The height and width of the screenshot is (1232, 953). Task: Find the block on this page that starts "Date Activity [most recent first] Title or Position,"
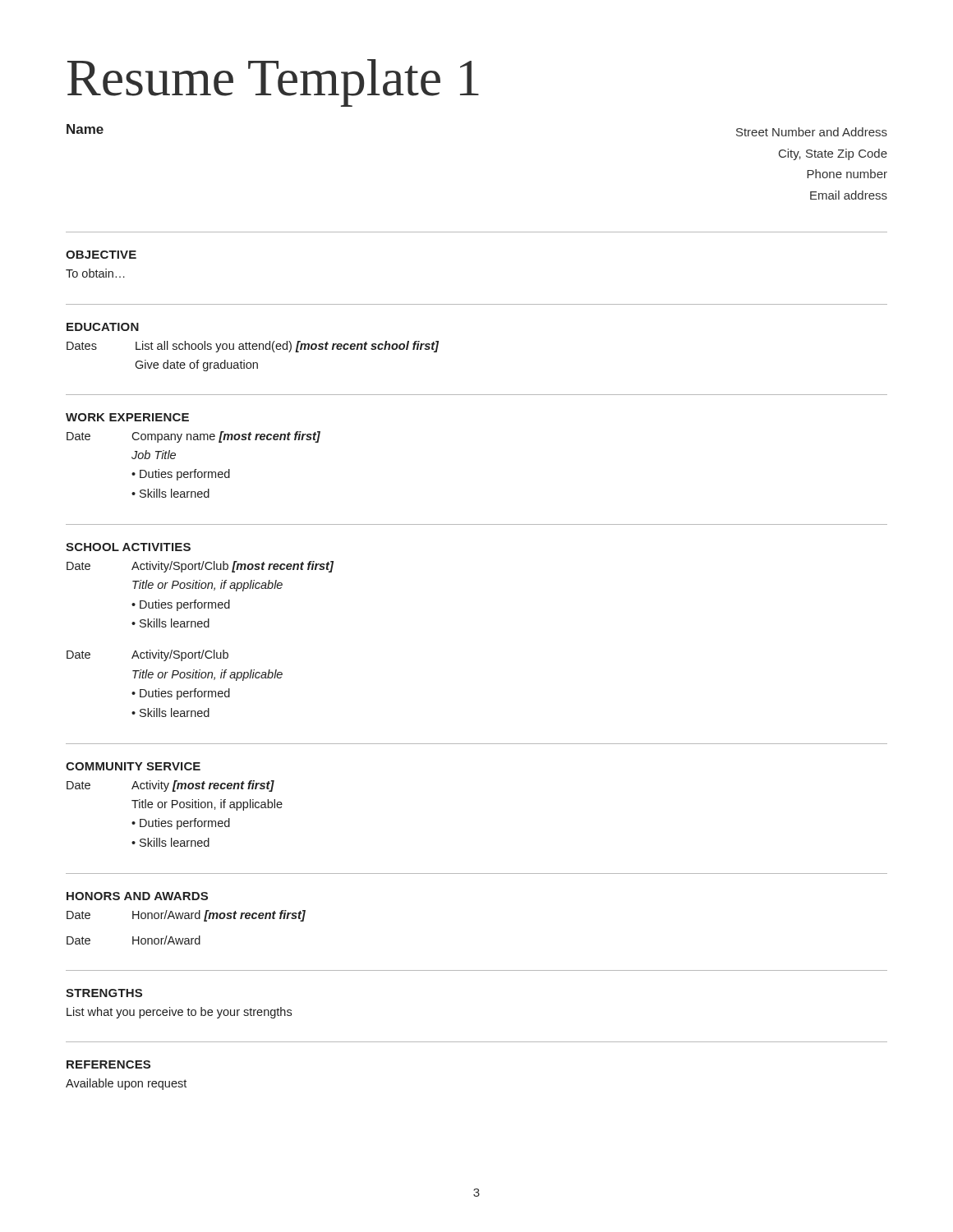click(x=174, y=815)
